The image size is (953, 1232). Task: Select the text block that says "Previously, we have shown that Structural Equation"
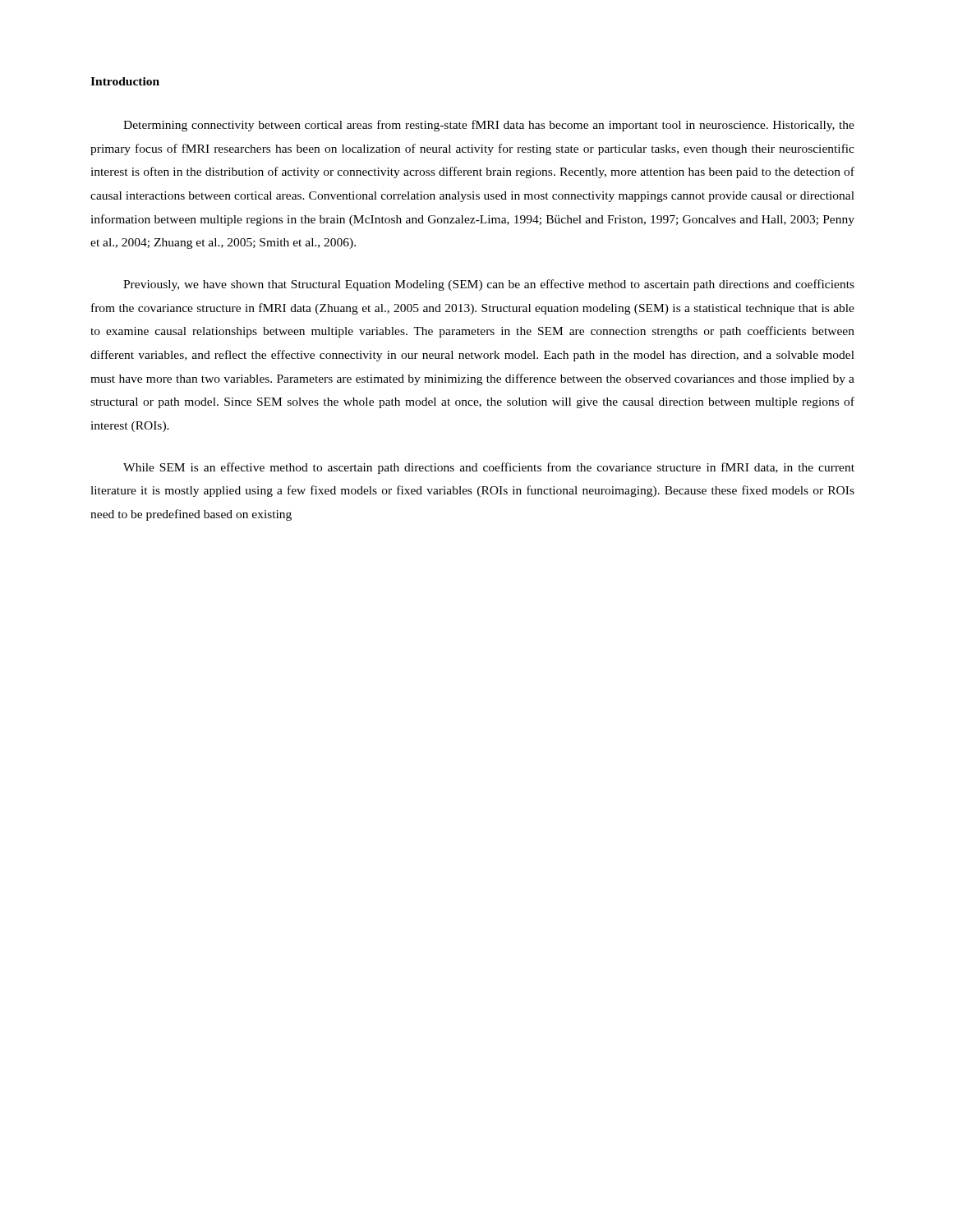(472, 354)
